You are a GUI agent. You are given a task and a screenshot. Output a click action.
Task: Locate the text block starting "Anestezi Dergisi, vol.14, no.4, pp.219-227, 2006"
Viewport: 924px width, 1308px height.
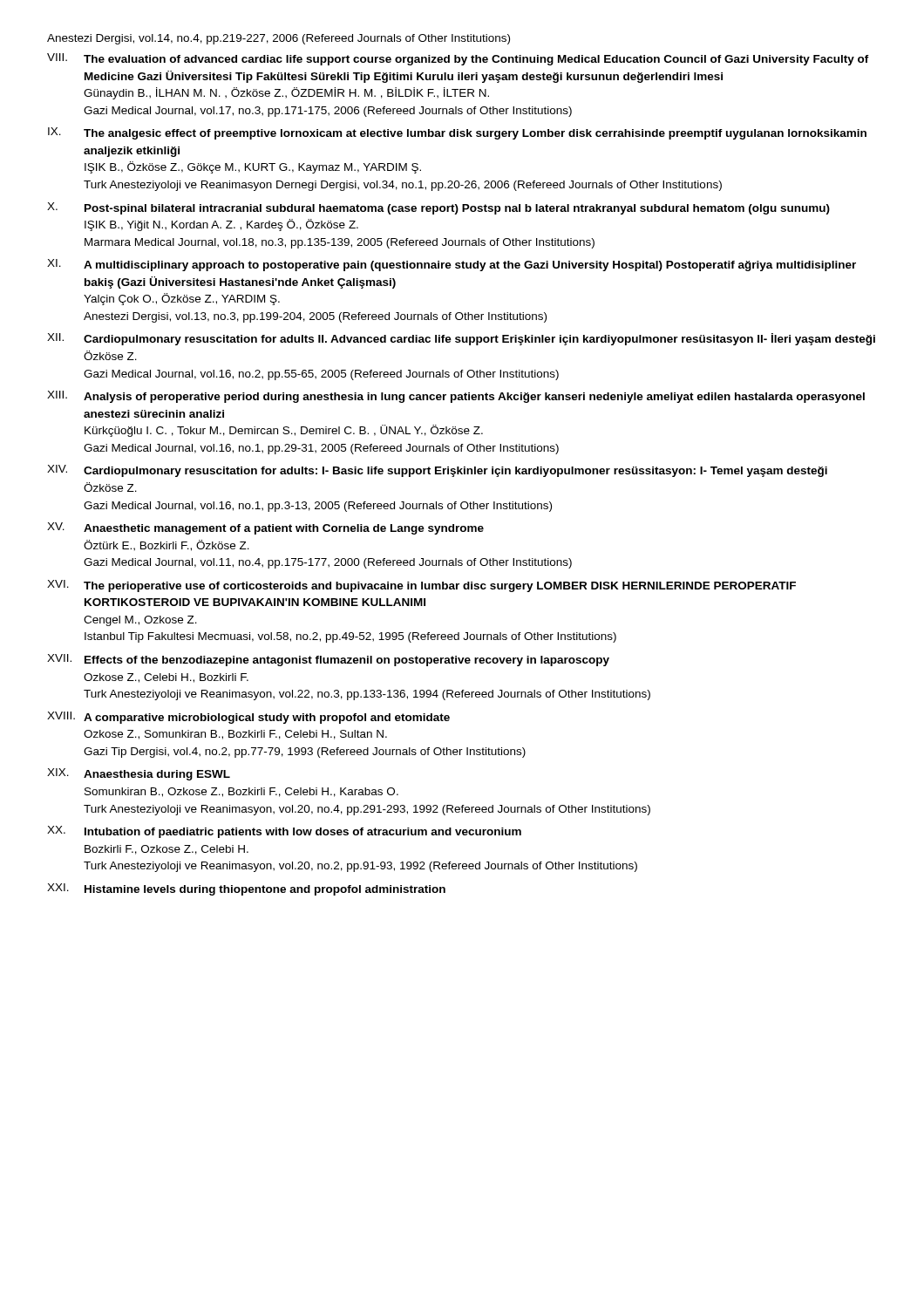pyautogui.click(x=279, y=38)
